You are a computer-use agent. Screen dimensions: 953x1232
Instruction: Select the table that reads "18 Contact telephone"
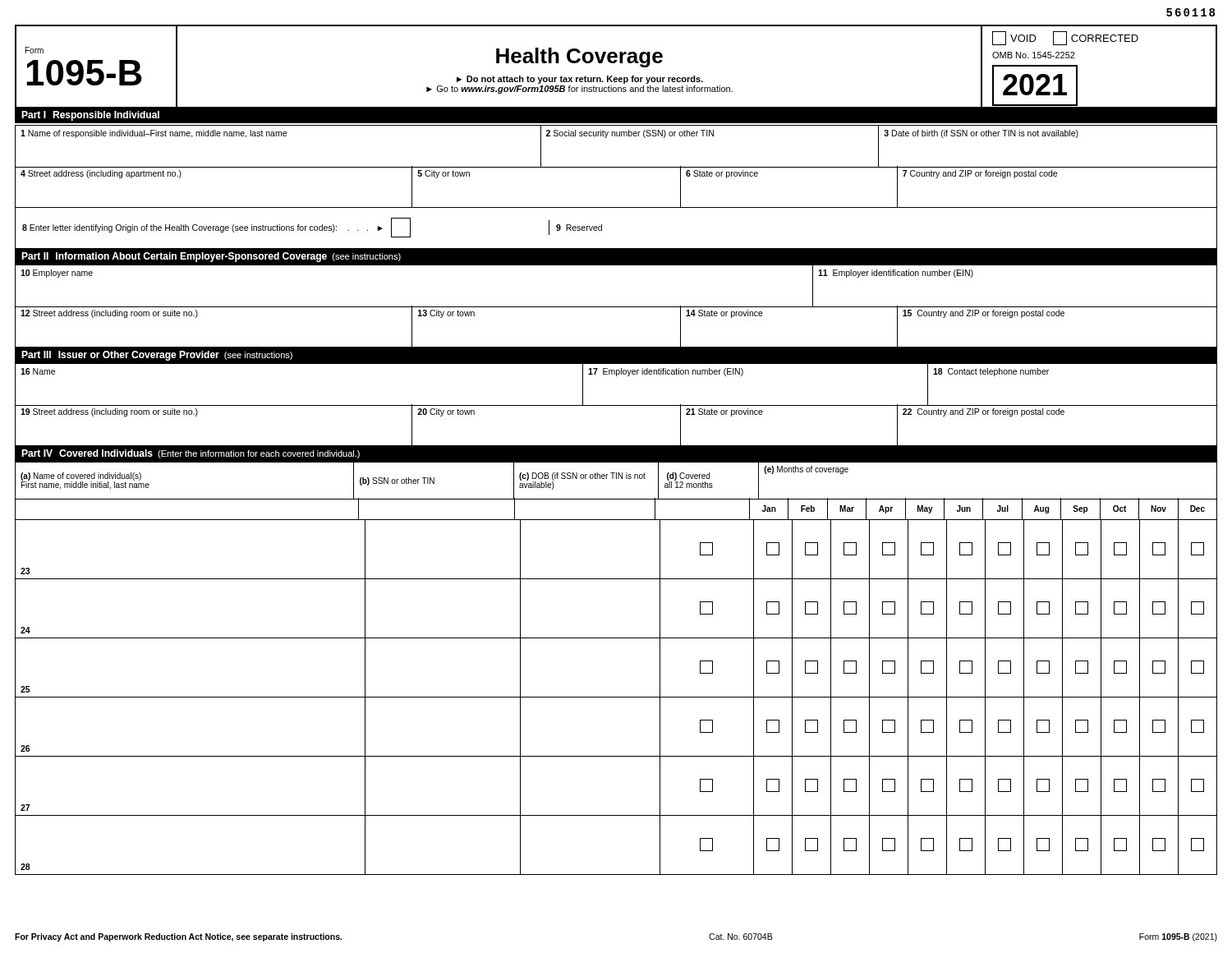pyautogui.click(x=1072, y=384)
